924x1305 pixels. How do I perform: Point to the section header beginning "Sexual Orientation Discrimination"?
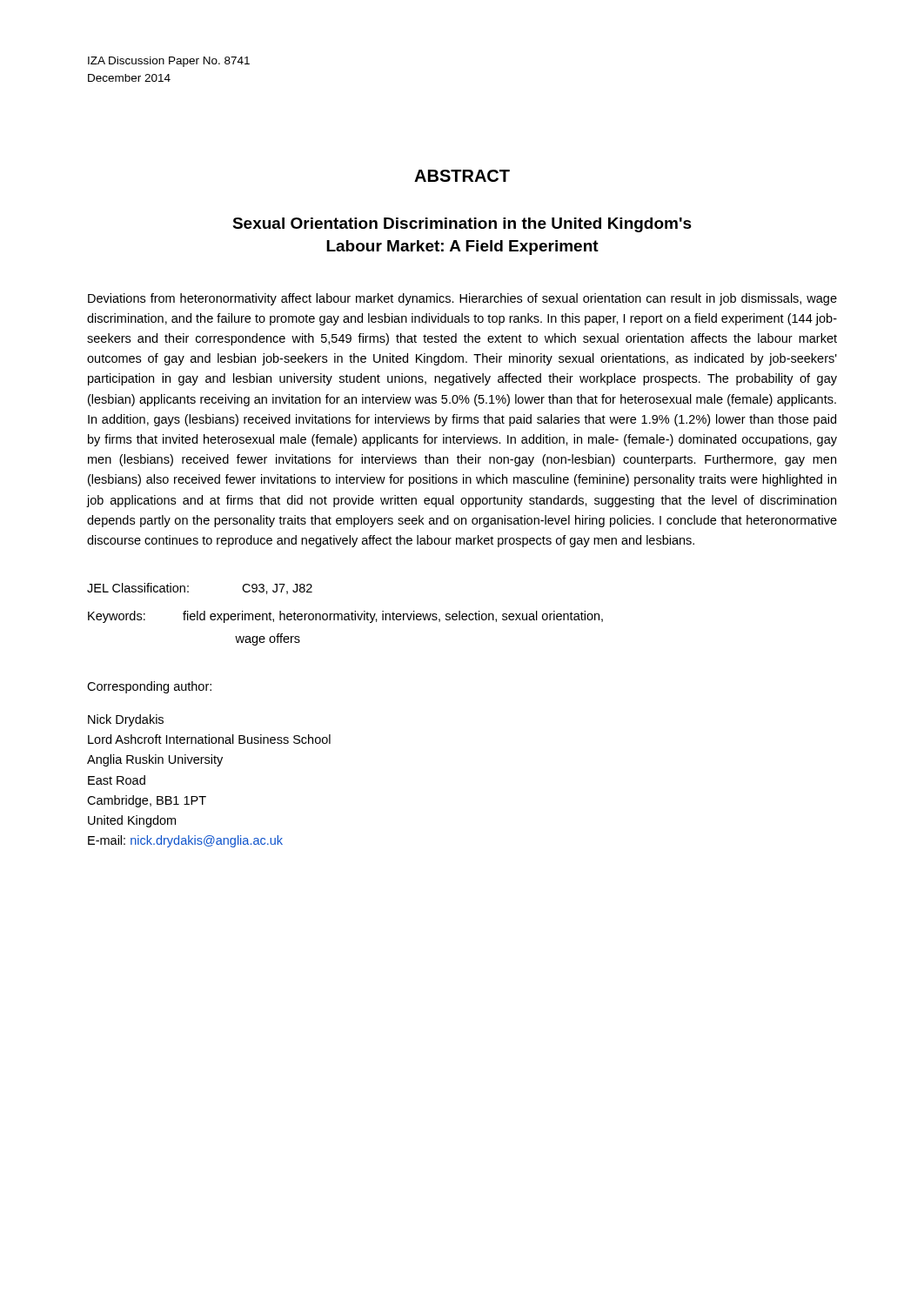coord(462,234)
